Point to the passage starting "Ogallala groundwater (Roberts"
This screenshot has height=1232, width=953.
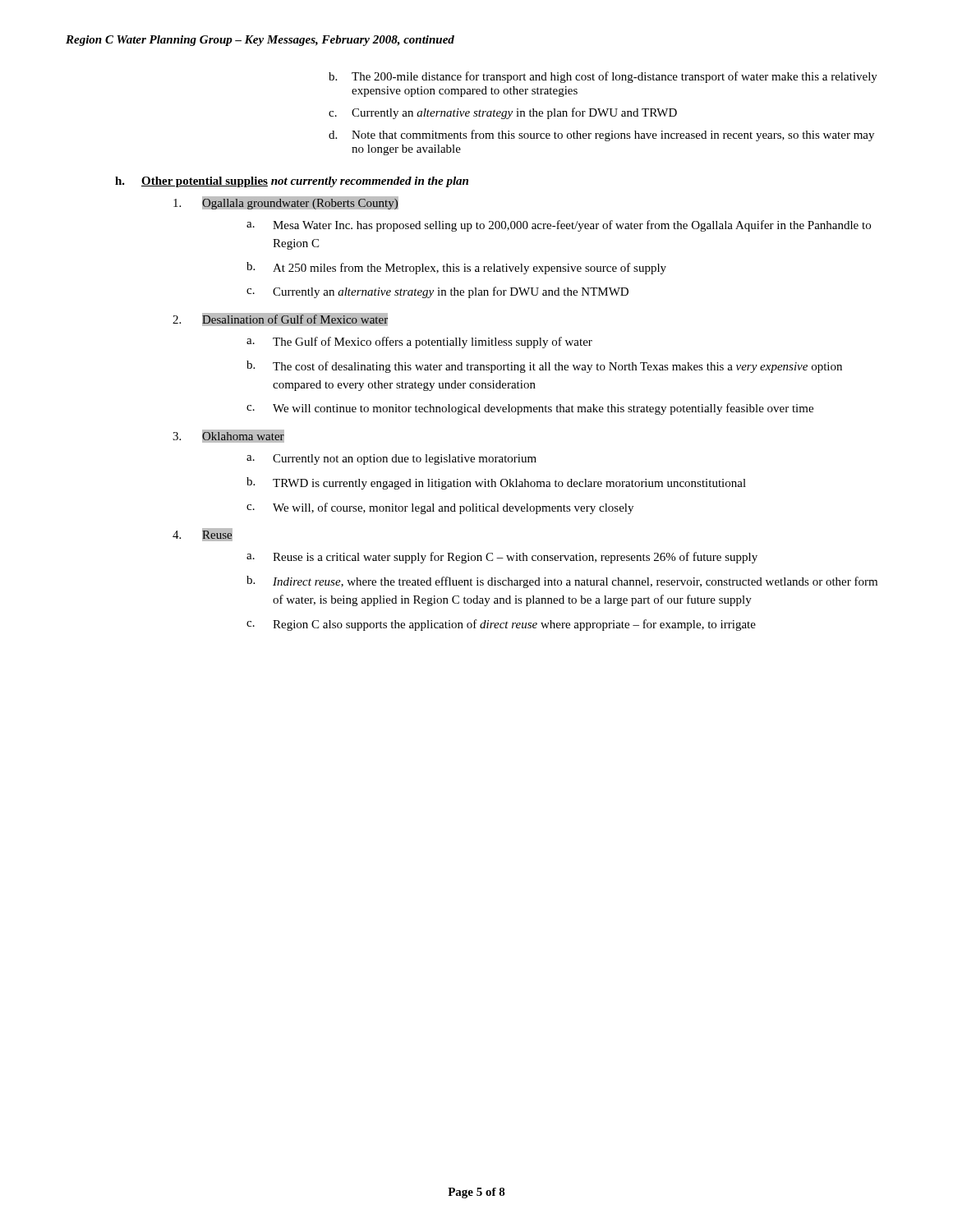click(x=286, y=203)
